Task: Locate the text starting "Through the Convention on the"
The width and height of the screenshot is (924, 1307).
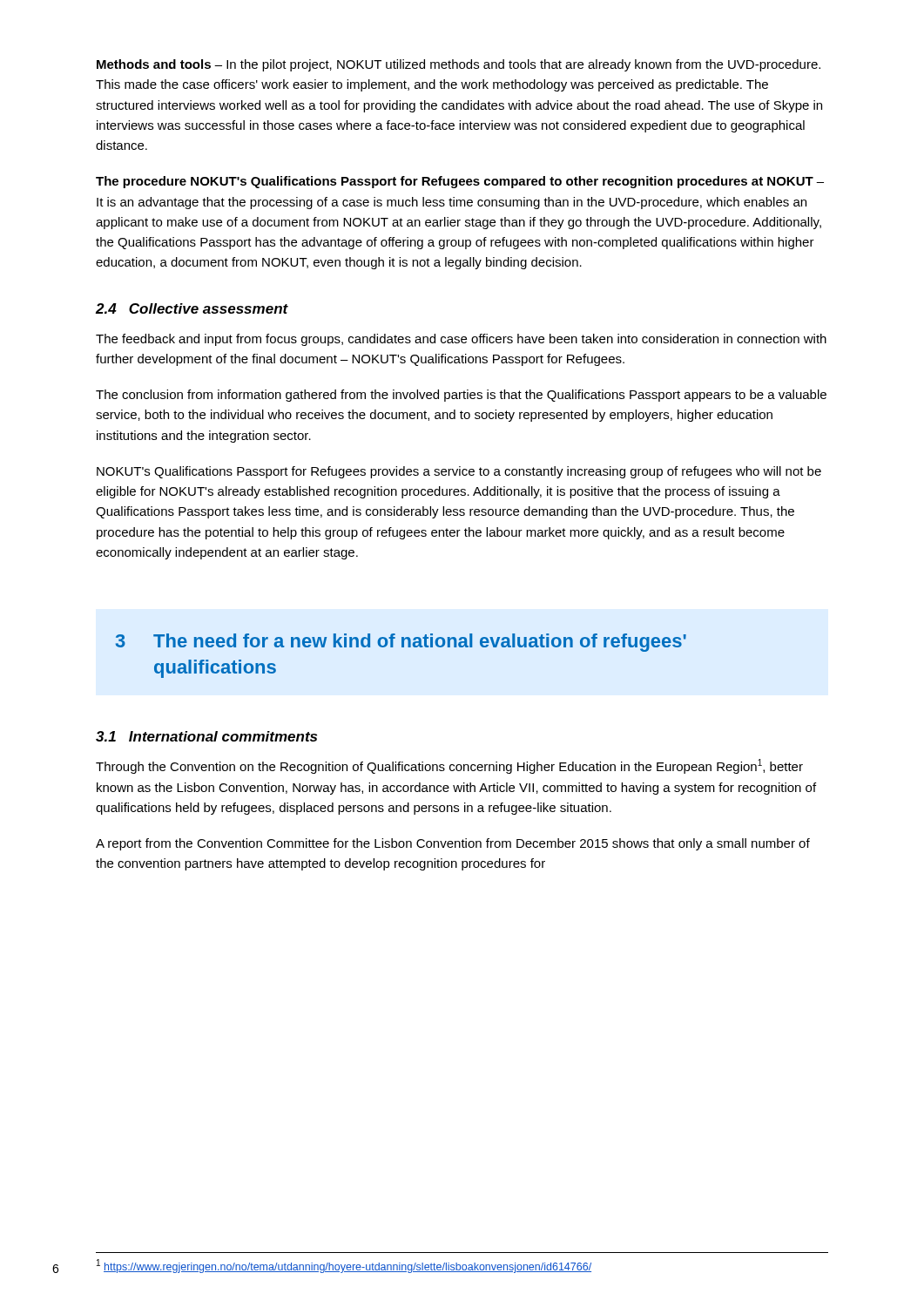Action: tap(456, 786)
